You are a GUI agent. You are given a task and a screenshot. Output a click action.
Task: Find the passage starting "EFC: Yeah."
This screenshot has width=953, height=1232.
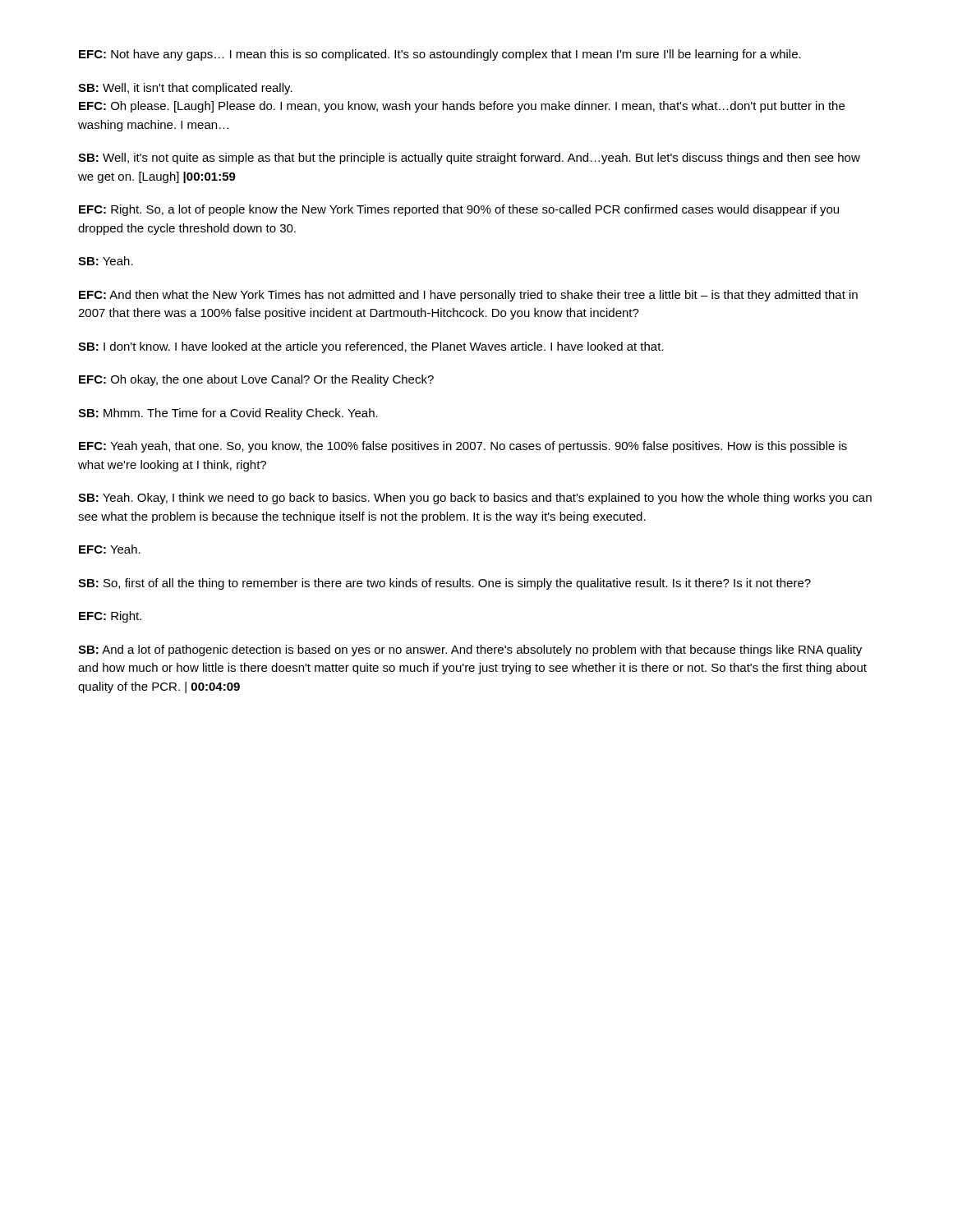coord(110,549)
